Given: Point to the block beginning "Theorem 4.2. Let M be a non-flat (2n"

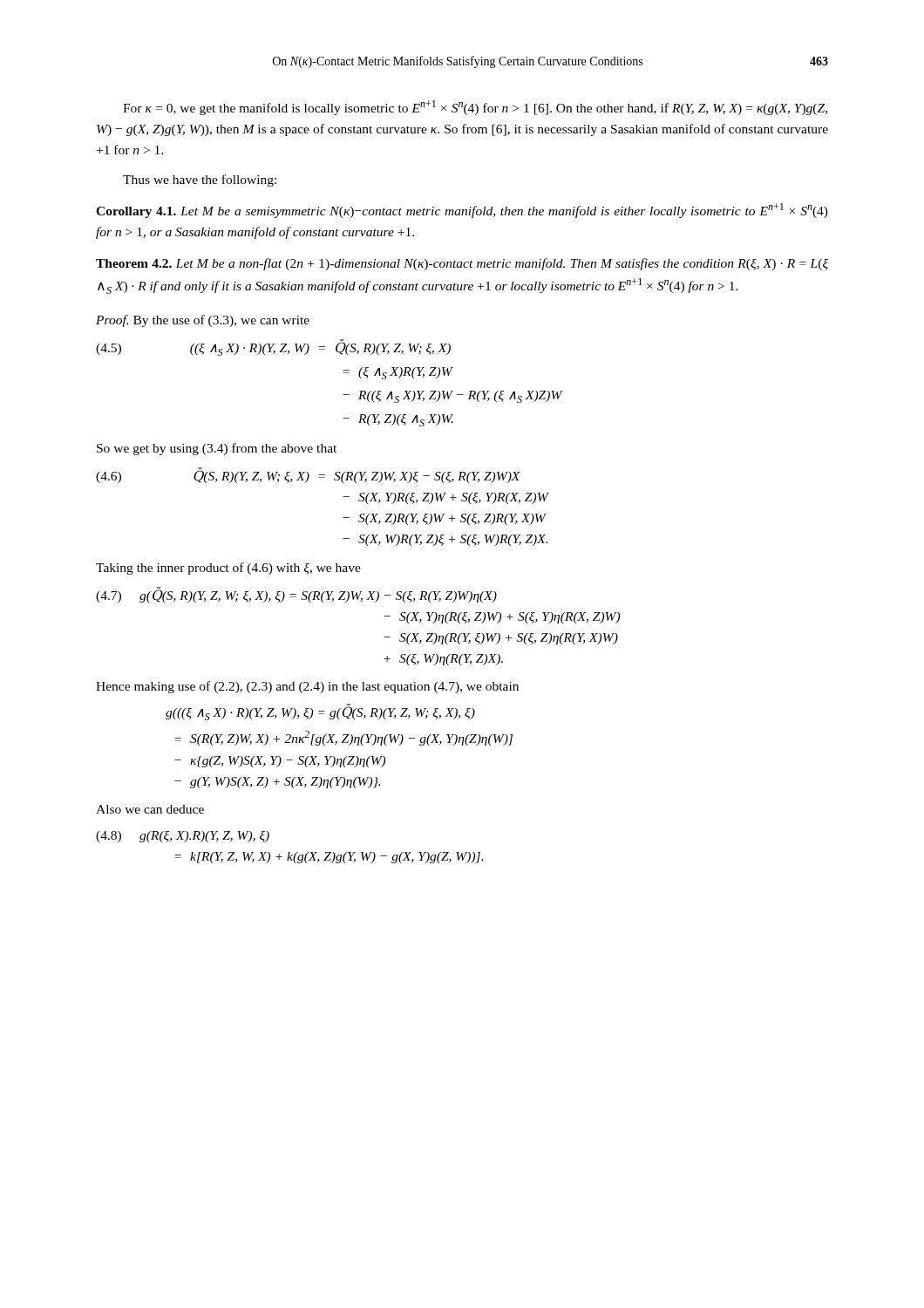Looking at the screenshot, I should (462, 276).
